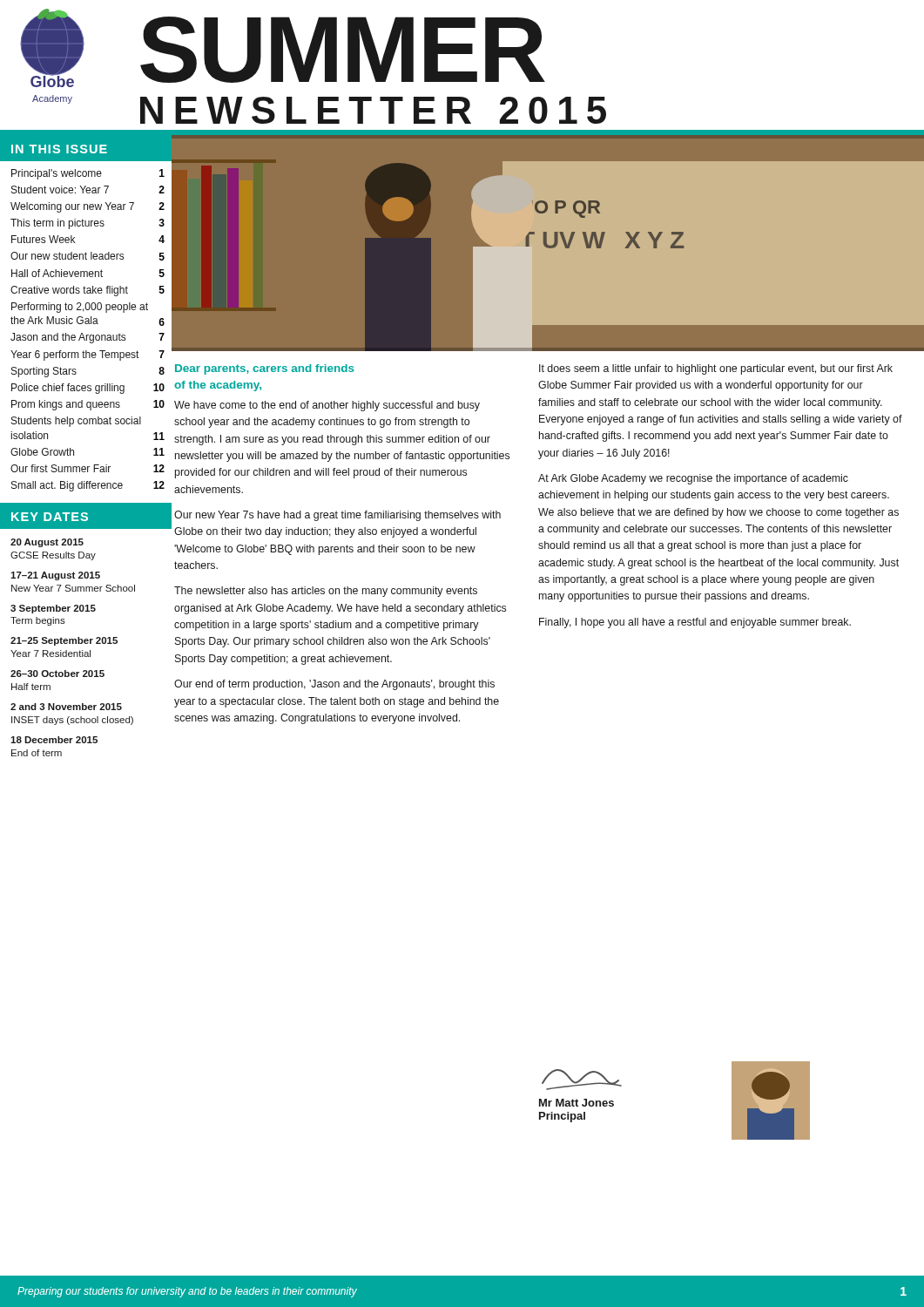Where does it say "Small act. Big difference12"?

(x=86, y=485)
